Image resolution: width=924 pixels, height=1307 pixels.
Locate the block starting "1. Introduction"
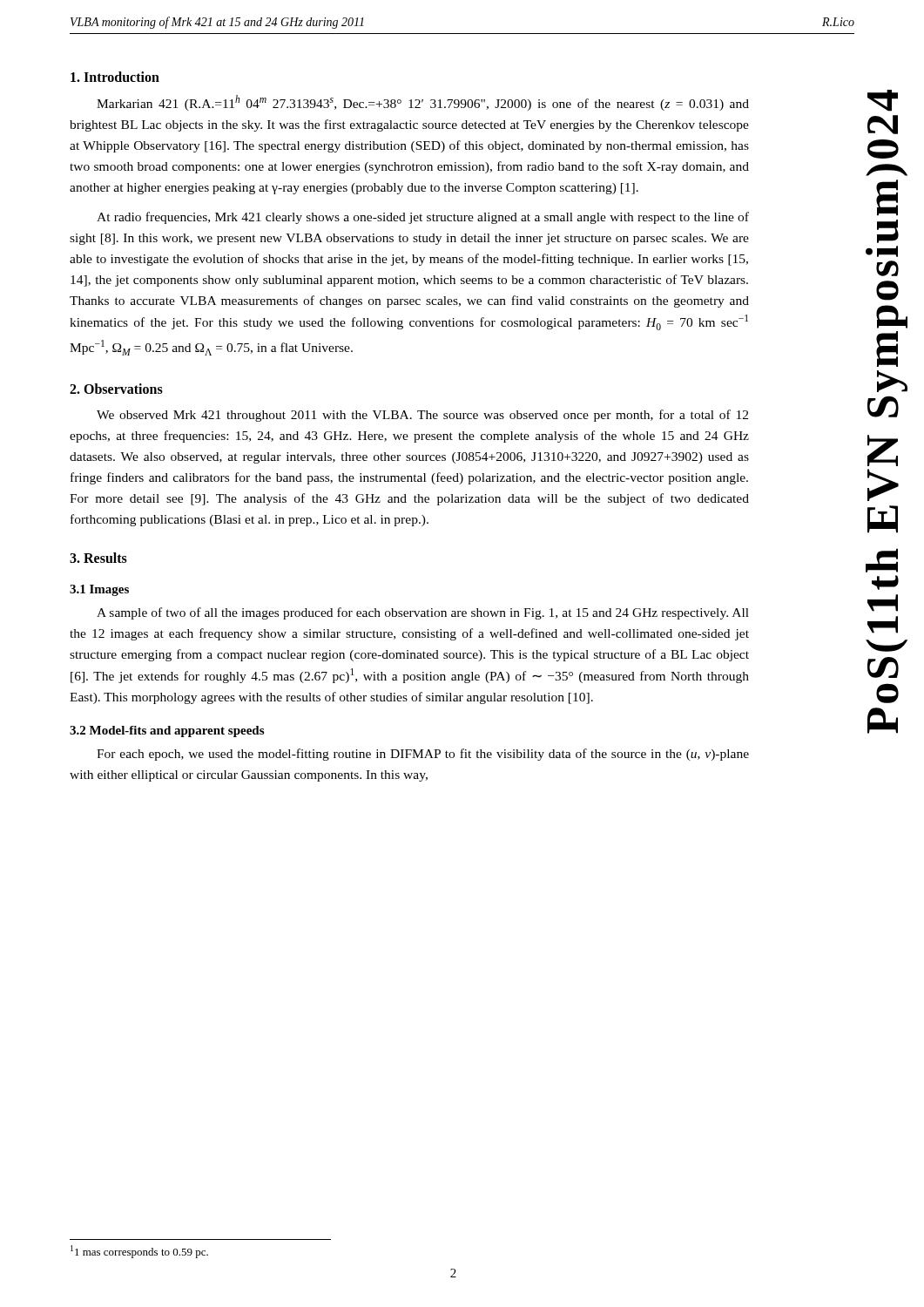(114, 77)
